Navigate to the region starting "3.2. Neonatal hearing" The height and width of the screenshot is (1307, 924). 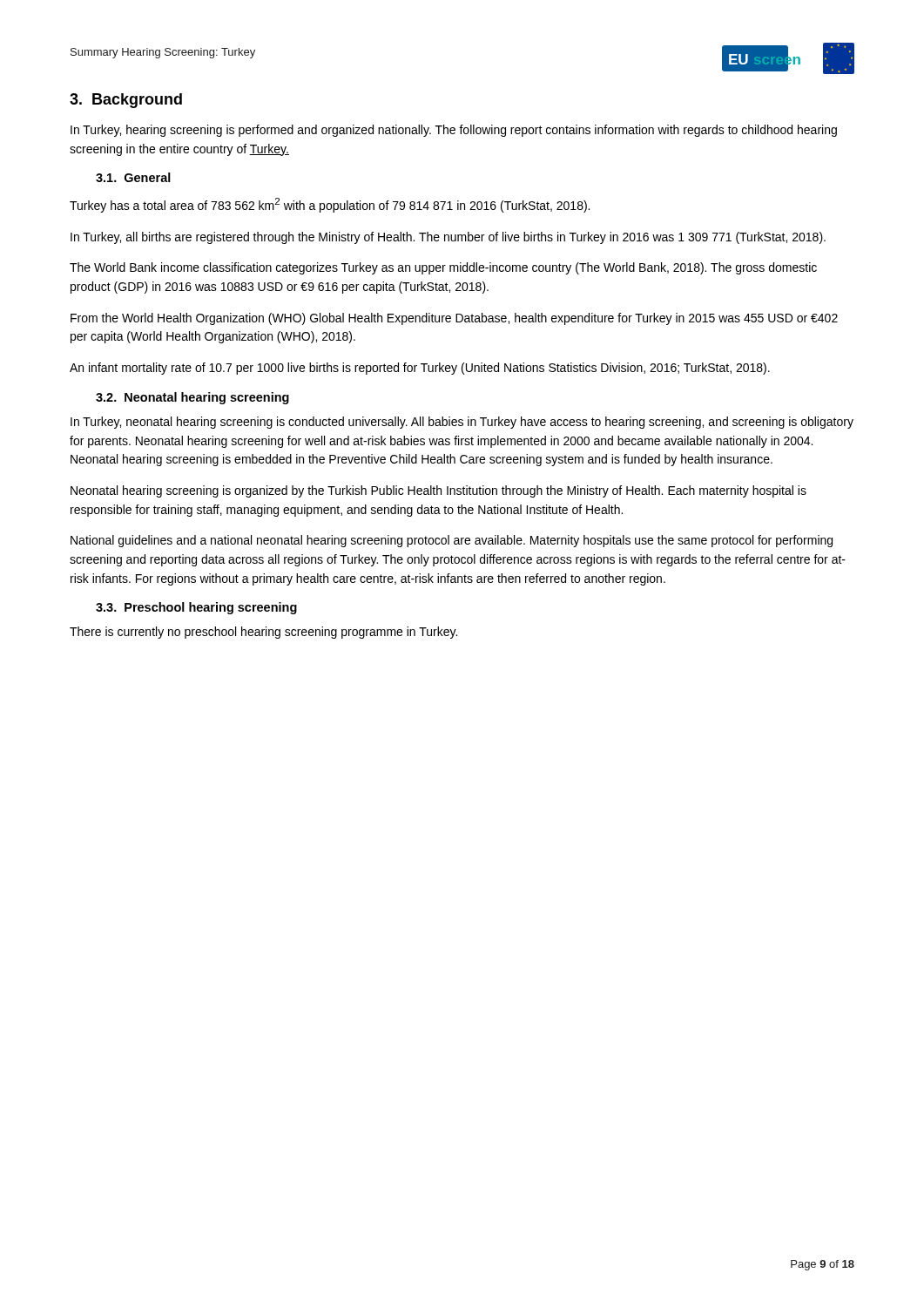[192, 398]
